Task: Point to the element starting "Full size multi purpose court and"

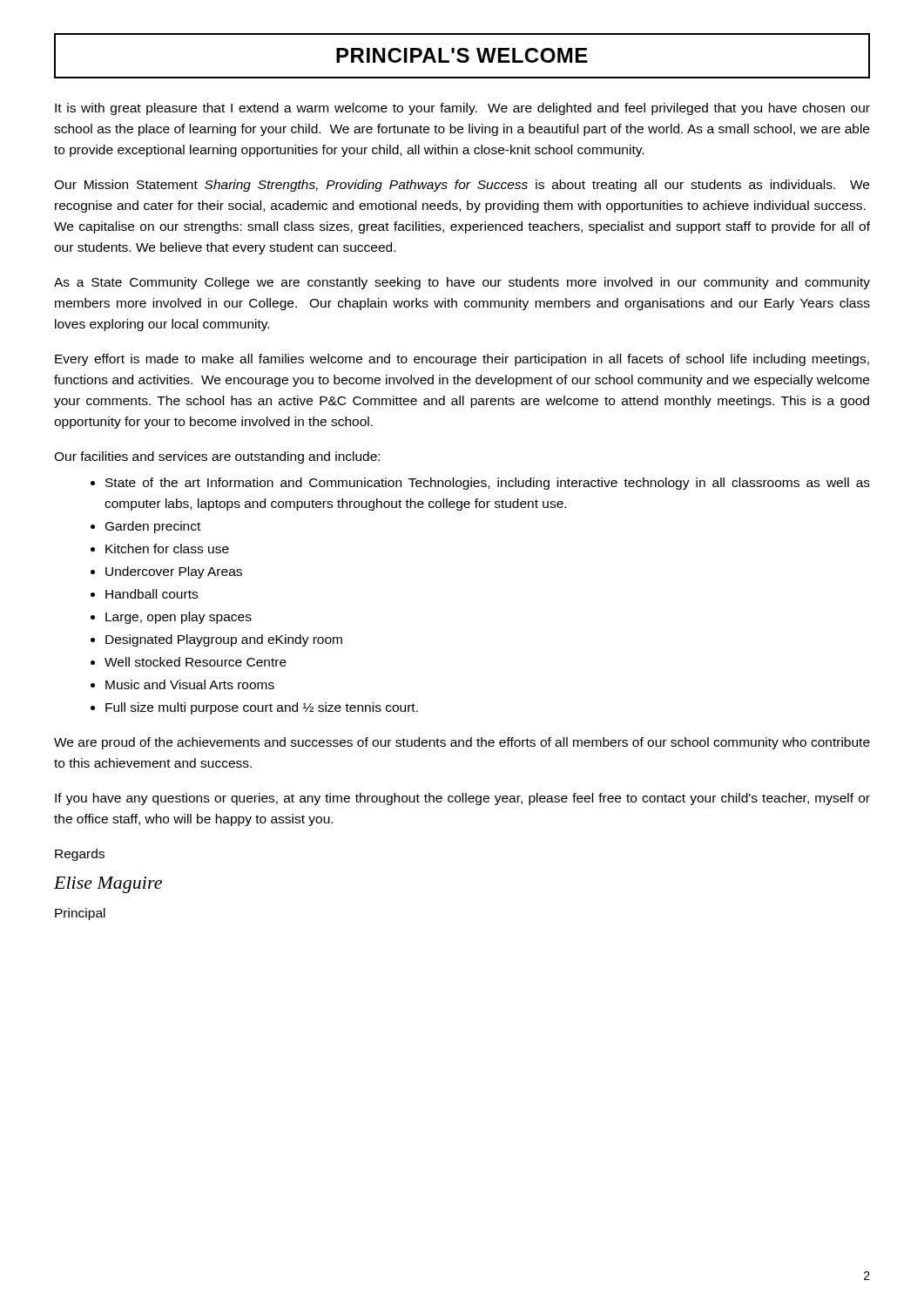Action: click(x=262, y=707)
